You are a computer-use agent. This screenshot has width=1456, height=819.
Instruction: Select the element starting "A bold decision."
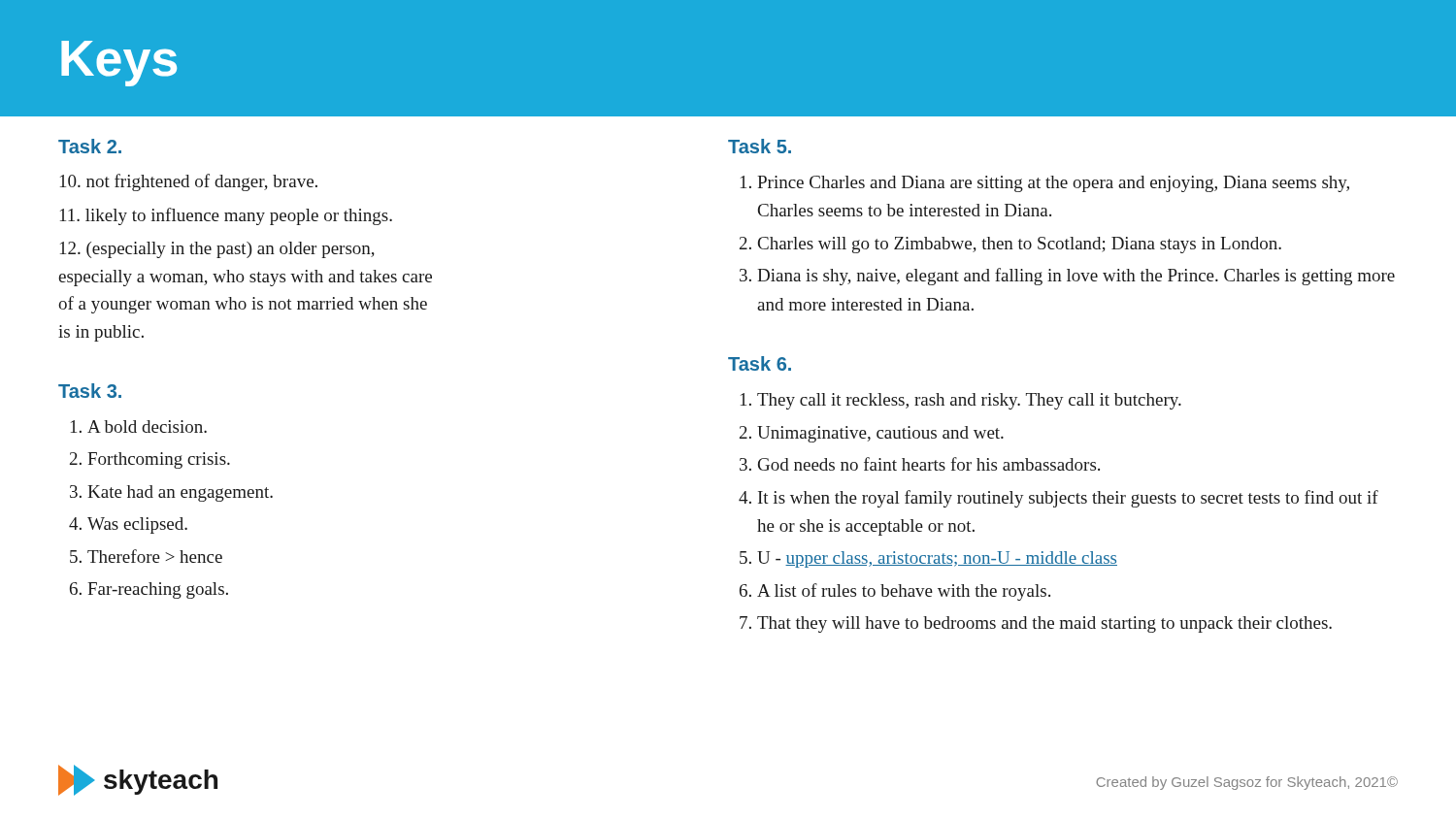pyautogui.click(x=148, y=426)
